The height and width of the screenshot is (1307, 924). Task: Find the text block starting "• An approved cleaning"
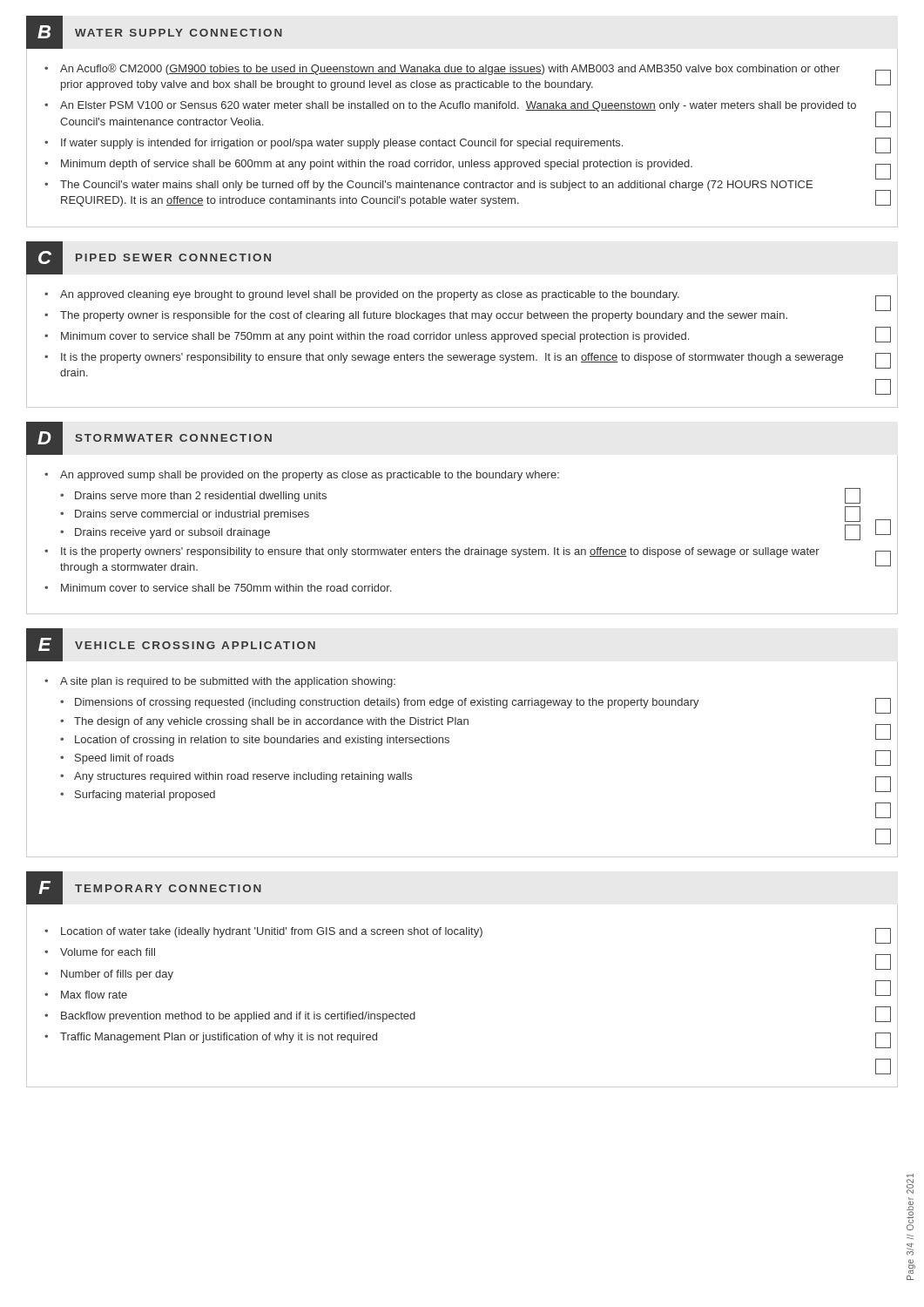(452, 294)
